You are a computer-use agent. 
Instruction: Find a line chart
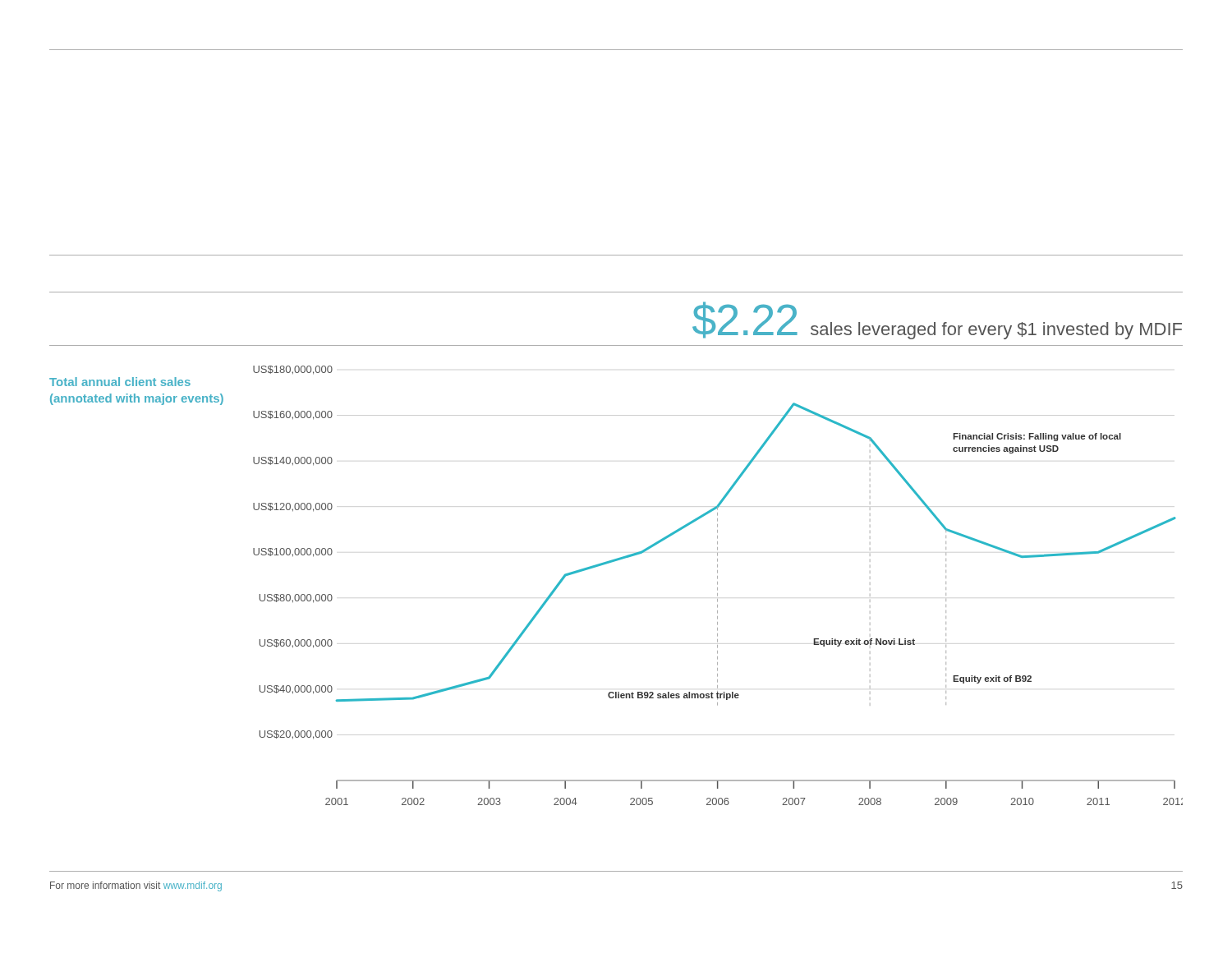pyautogui.click(x=710, y=600)
